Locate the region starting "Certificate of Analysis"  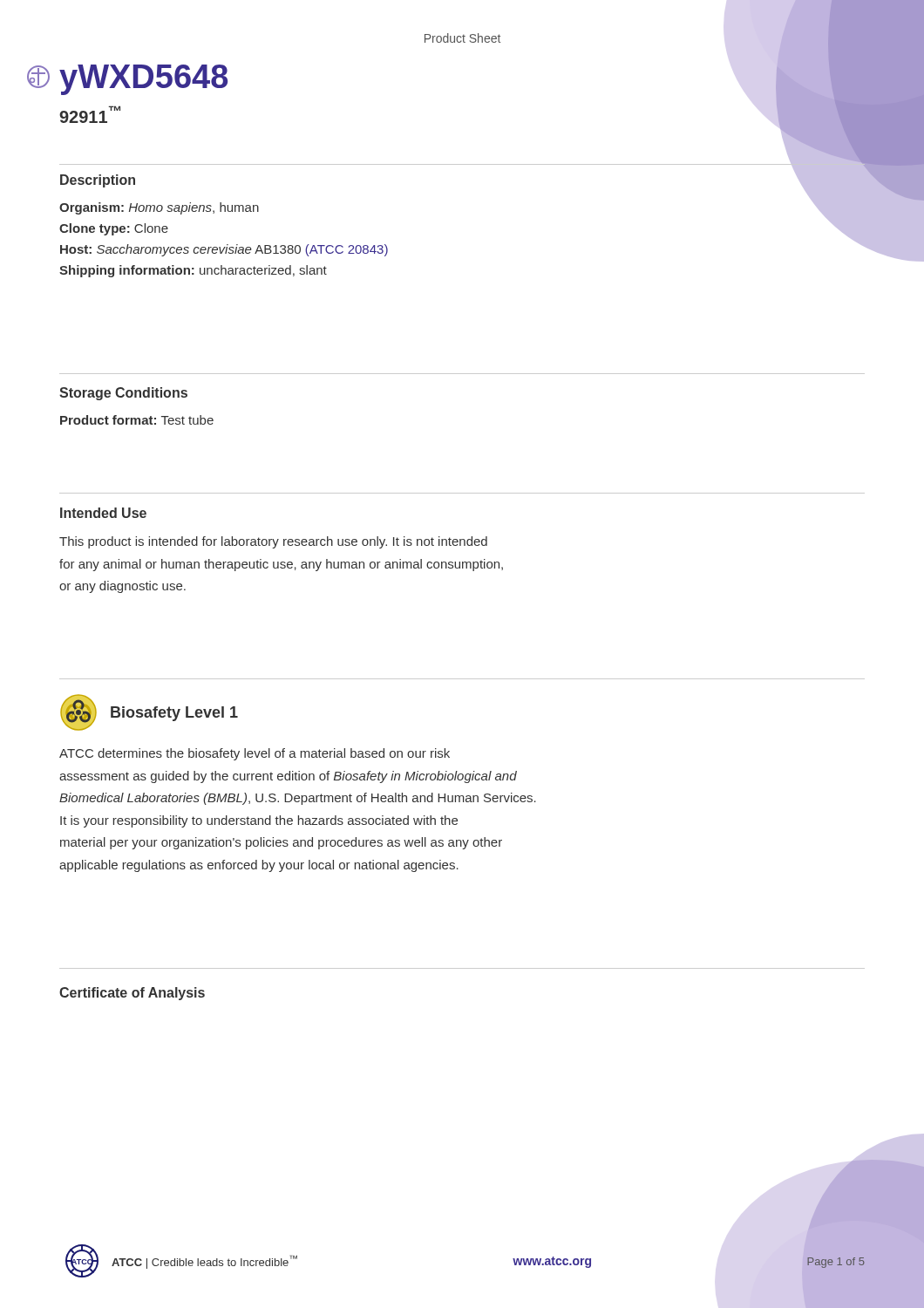[x=132, y=993]
